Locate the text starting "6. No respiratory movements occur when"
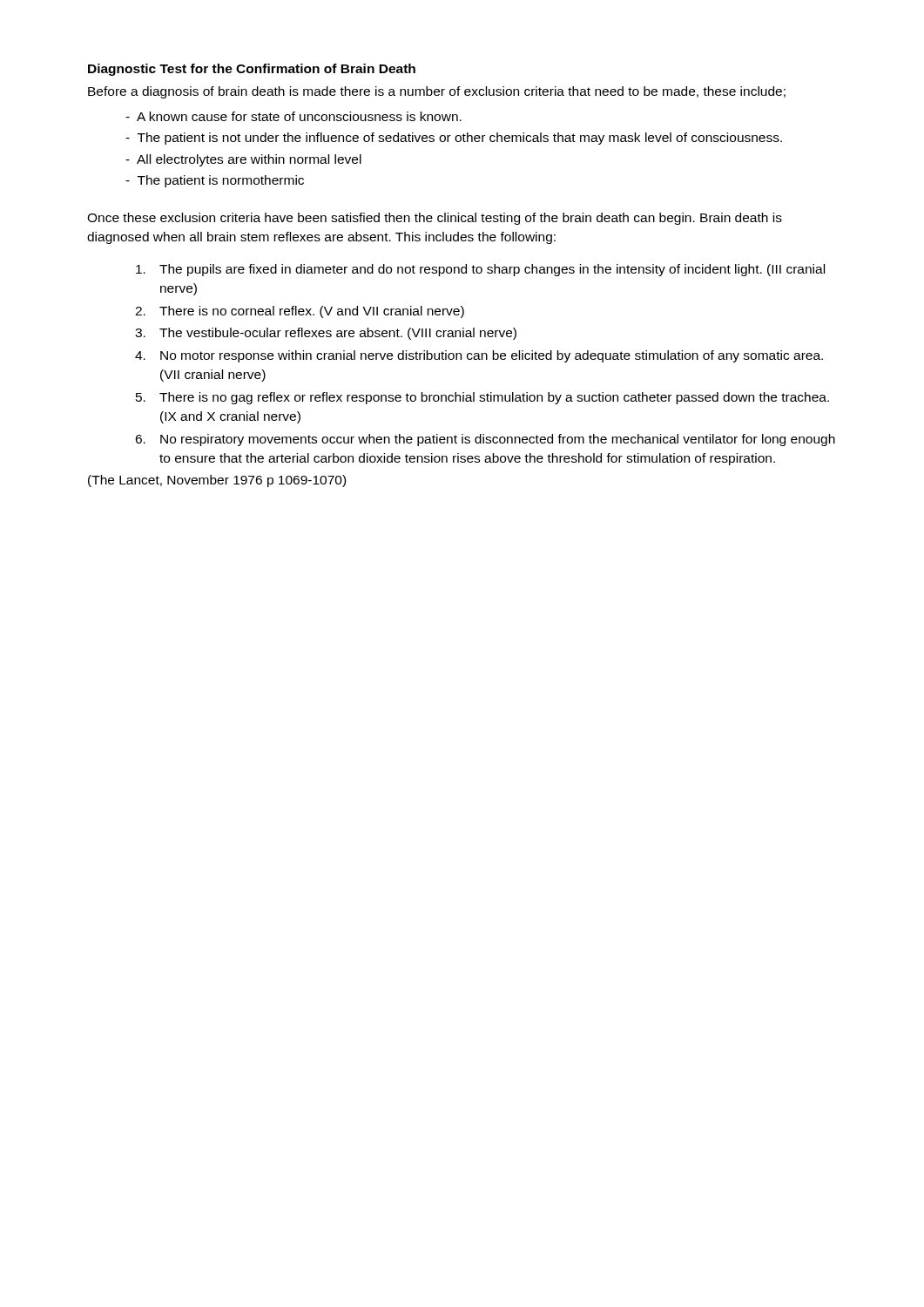 pos(486,449)
